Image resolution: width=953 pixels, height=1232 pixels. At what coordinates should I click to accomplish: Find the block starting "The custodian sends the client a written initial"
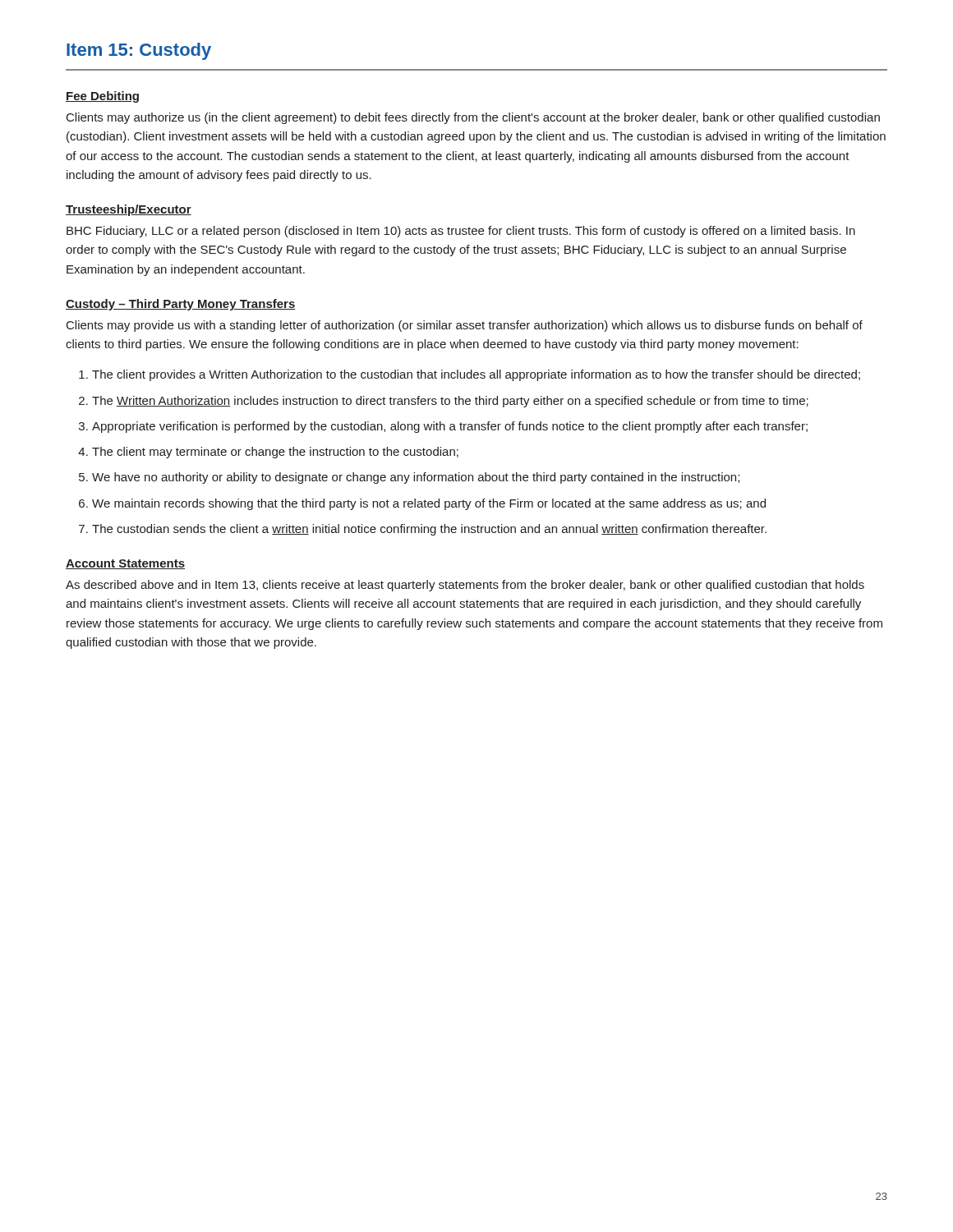pos(430,528)
